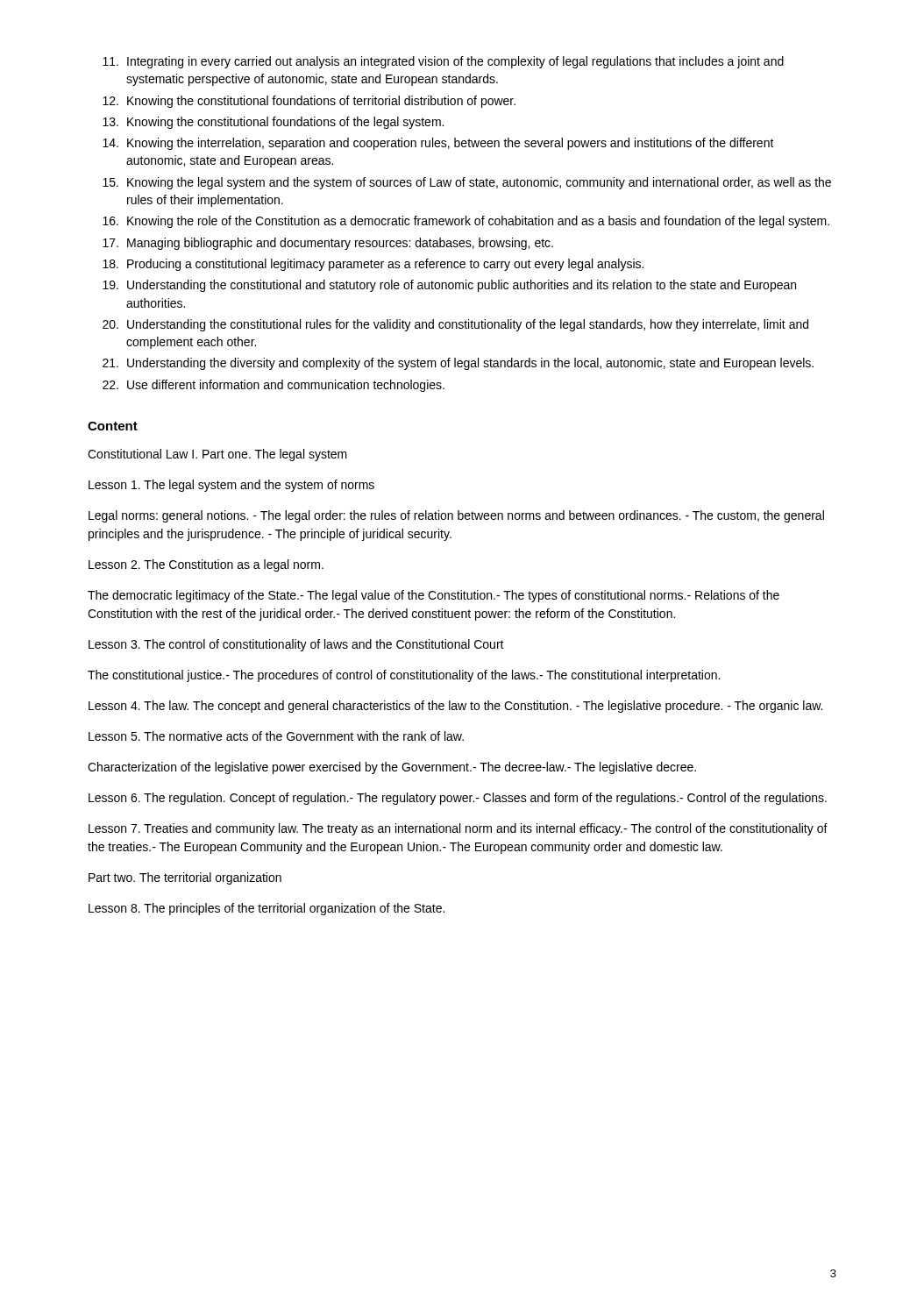Locate the text starting "16. Knowing the role"
Viewport: 924px width, 1315px height.
pyautogui.click(x=462, y=221)
